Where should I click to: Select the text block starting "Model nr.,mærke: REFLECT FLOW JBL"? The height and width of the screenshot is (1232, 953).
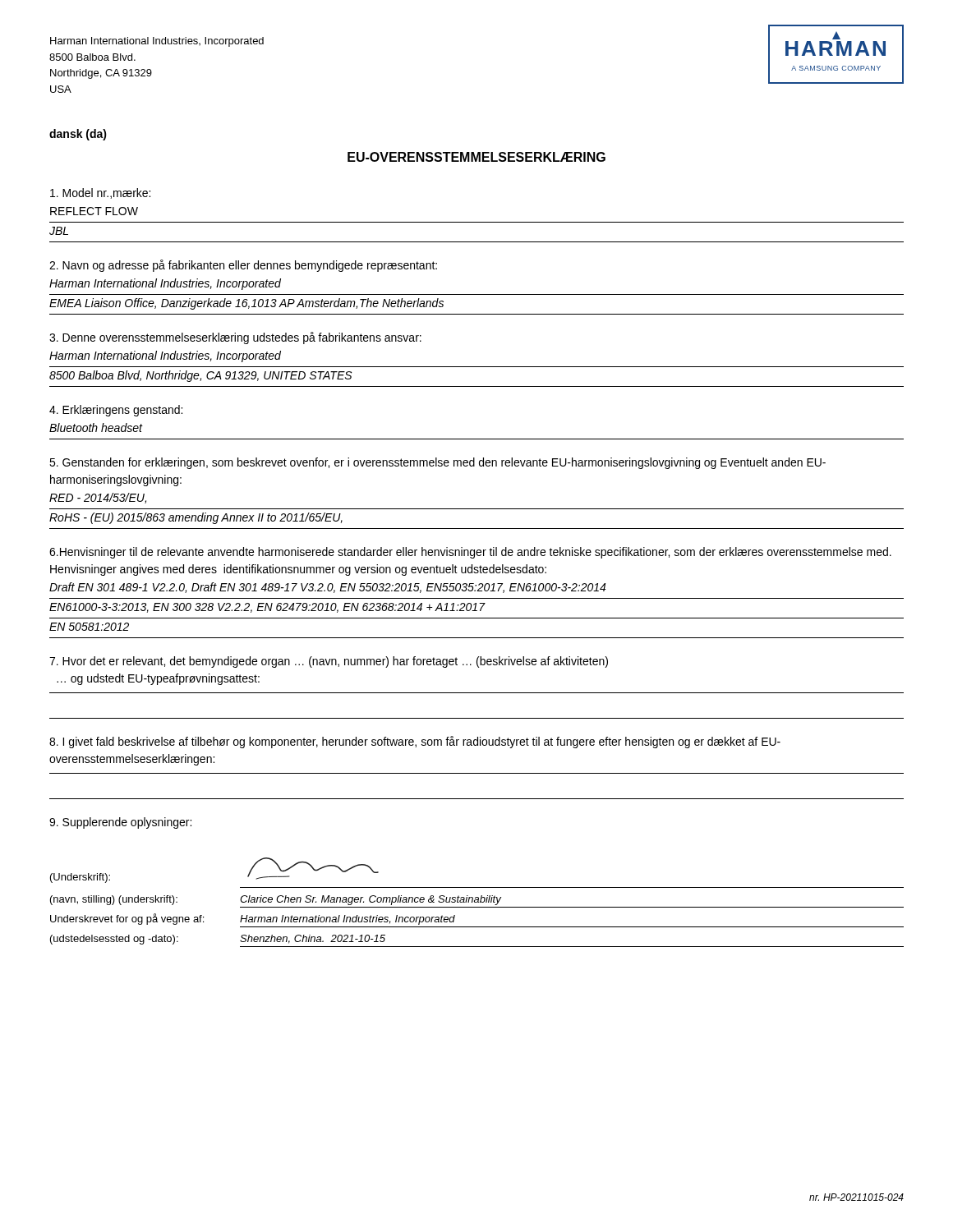476,214
